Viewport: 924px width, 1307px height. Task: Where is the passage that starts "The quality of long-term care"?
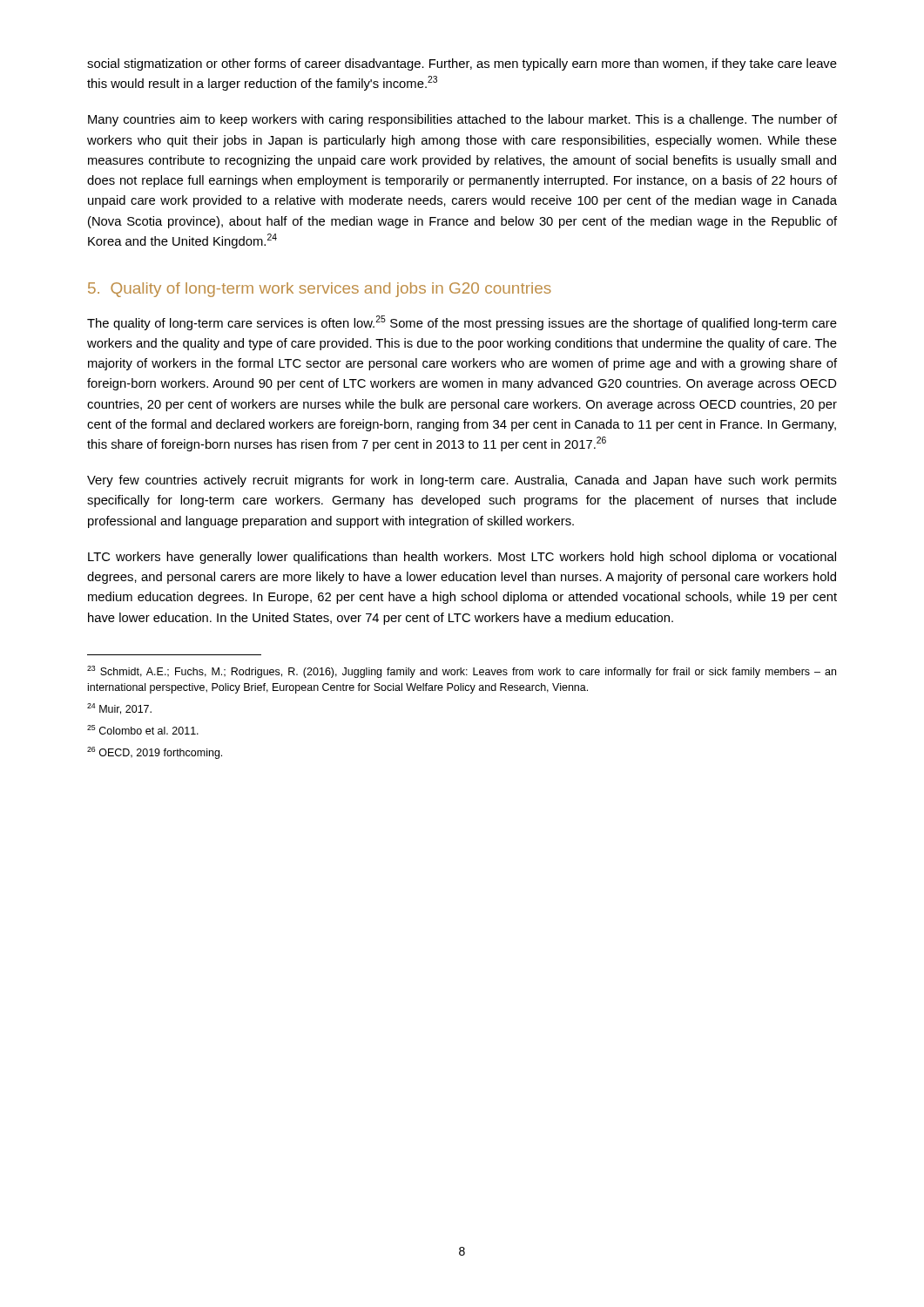coord(462,383)
